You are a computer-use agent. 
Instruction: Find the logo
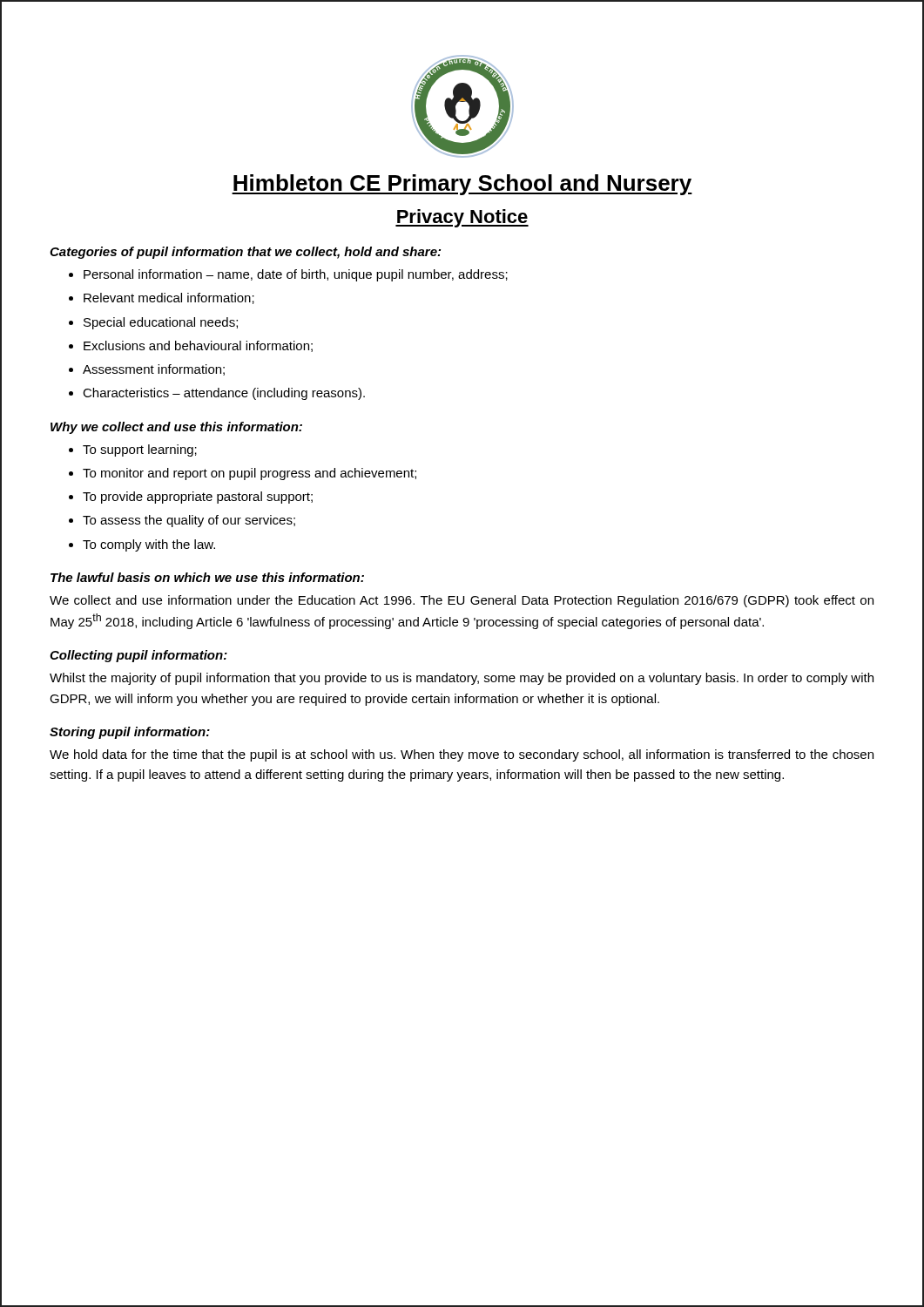tap(462, 108)
